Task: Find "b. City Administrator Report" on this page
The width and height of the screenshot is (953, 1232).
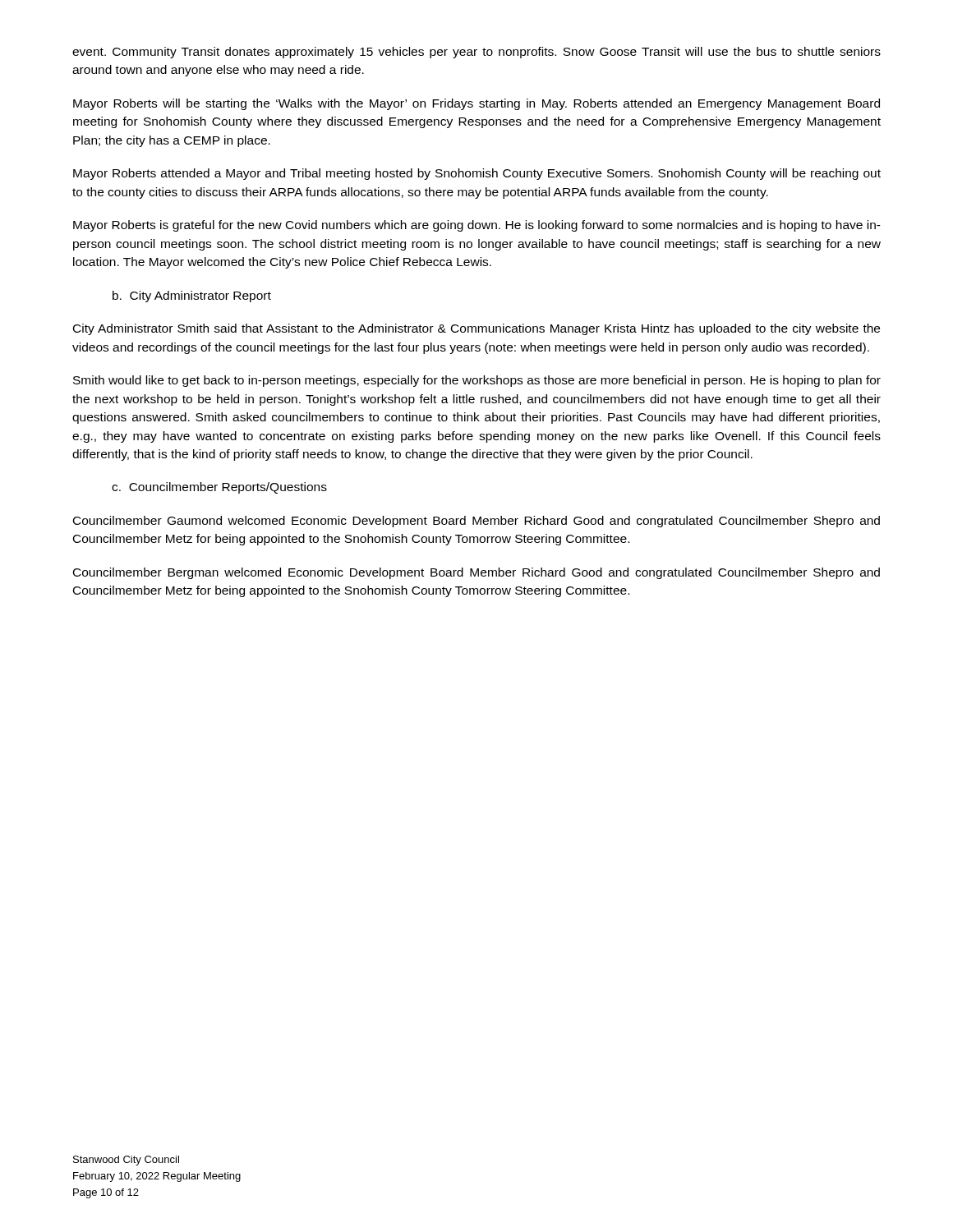Action: click(x=191, y=295)
